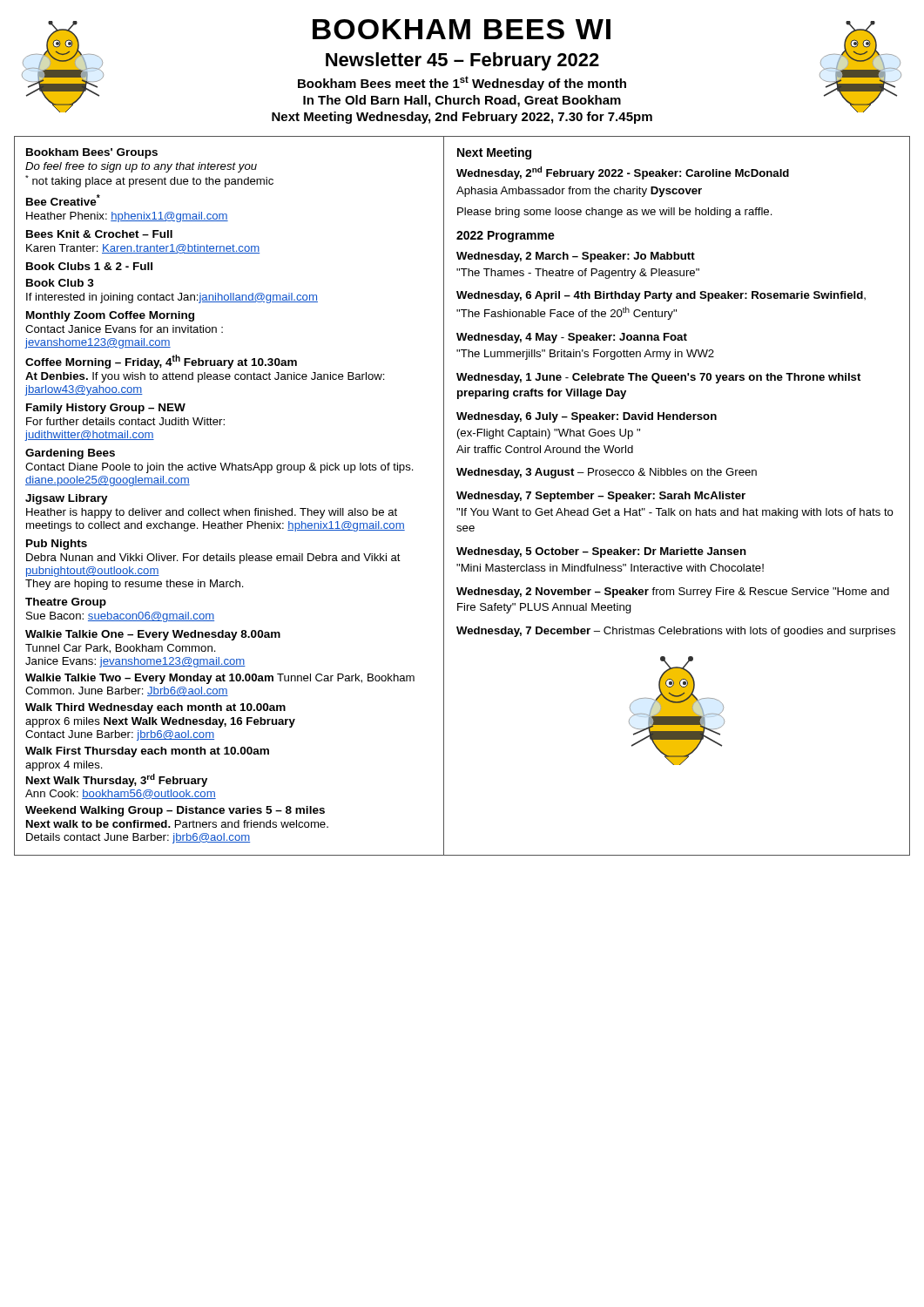Viewport: 924px width, 1307px height.
Task: Locate the element starting "Book Clubs 1 &"
Action: (89, 266)
